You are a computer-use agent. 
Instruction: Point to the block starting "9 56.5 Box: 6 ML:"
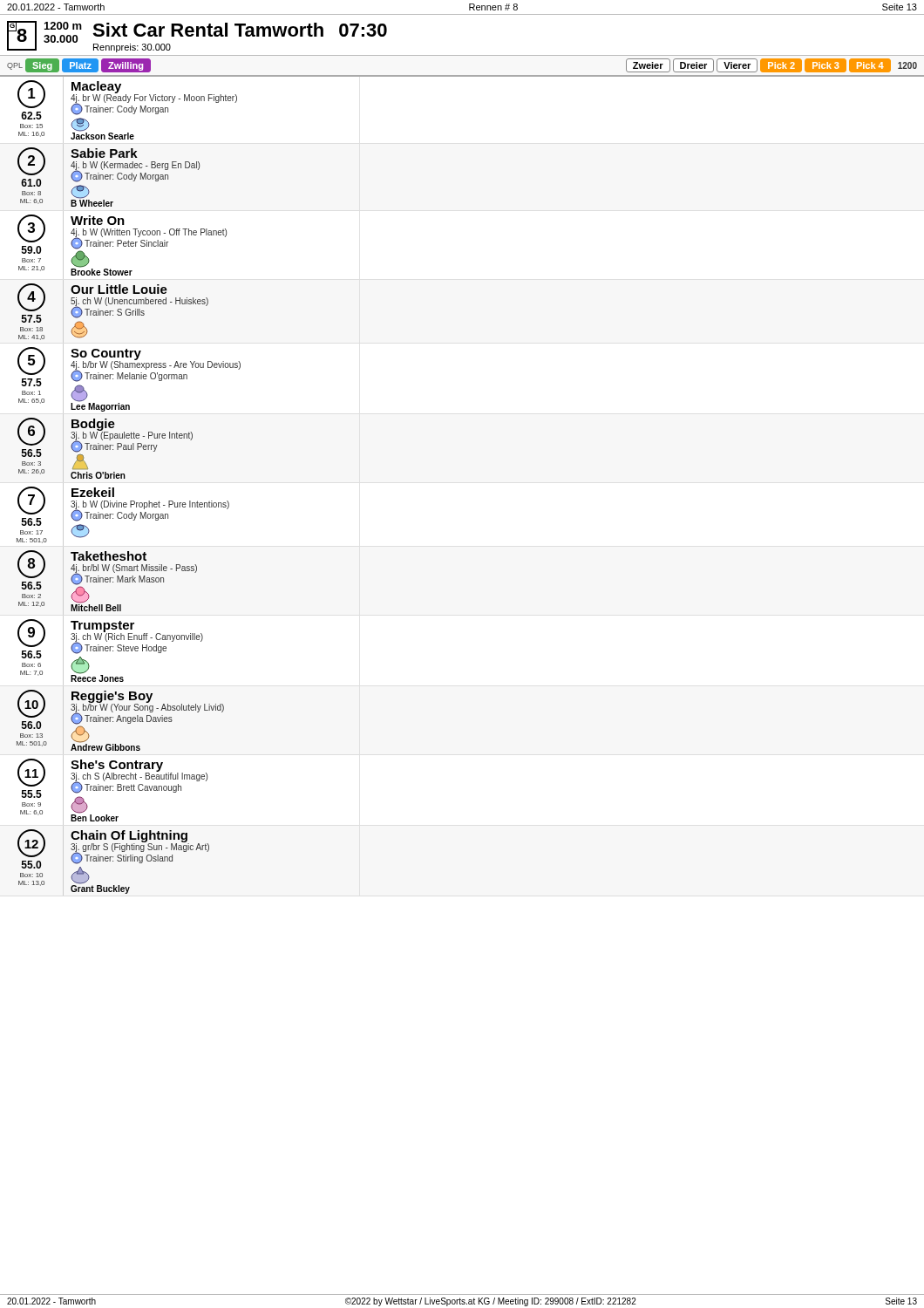[x=110, y=651]
